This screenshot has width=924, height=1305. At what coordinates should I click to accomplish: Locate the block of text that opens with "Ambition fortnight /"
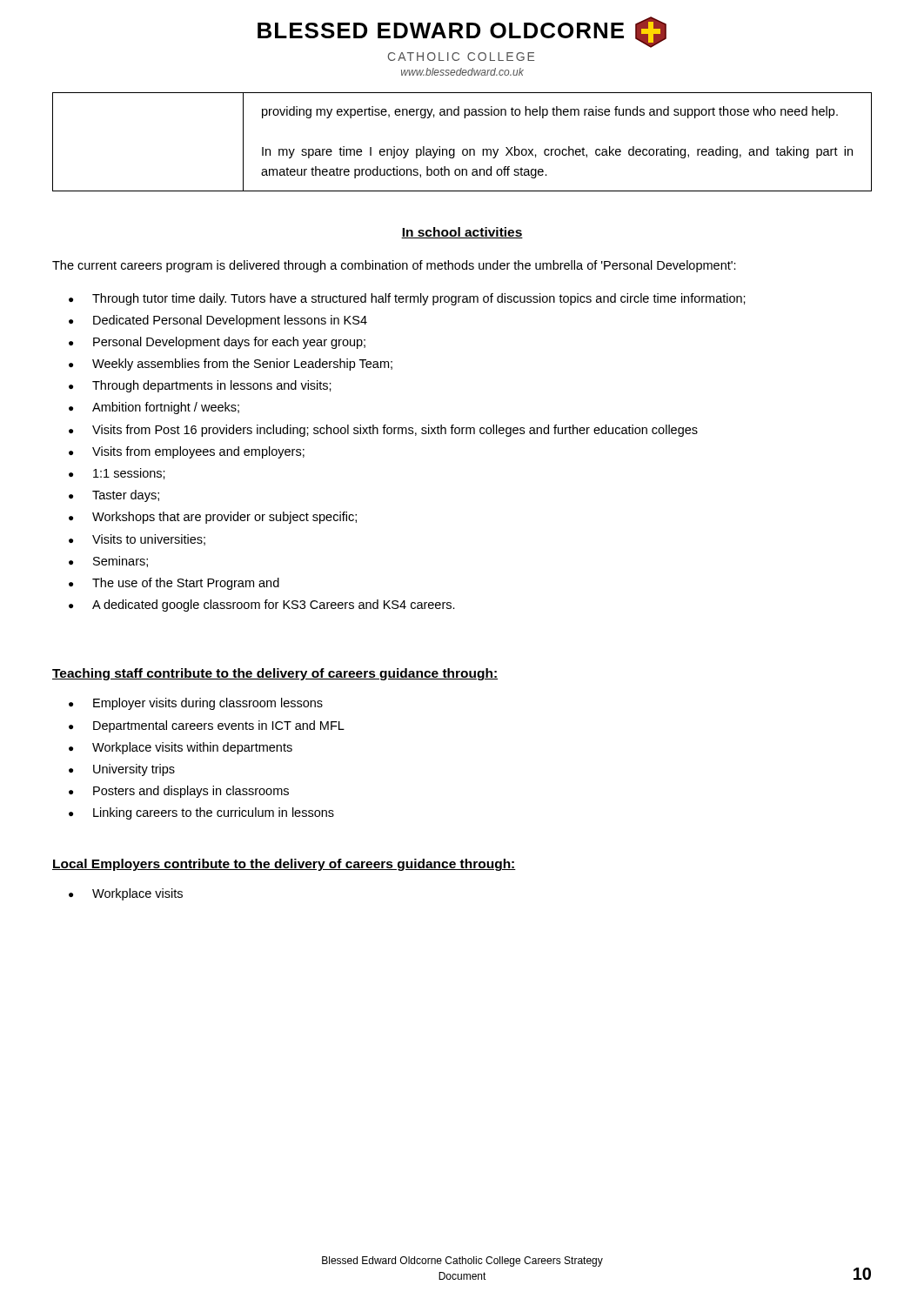tap(166, 408)
